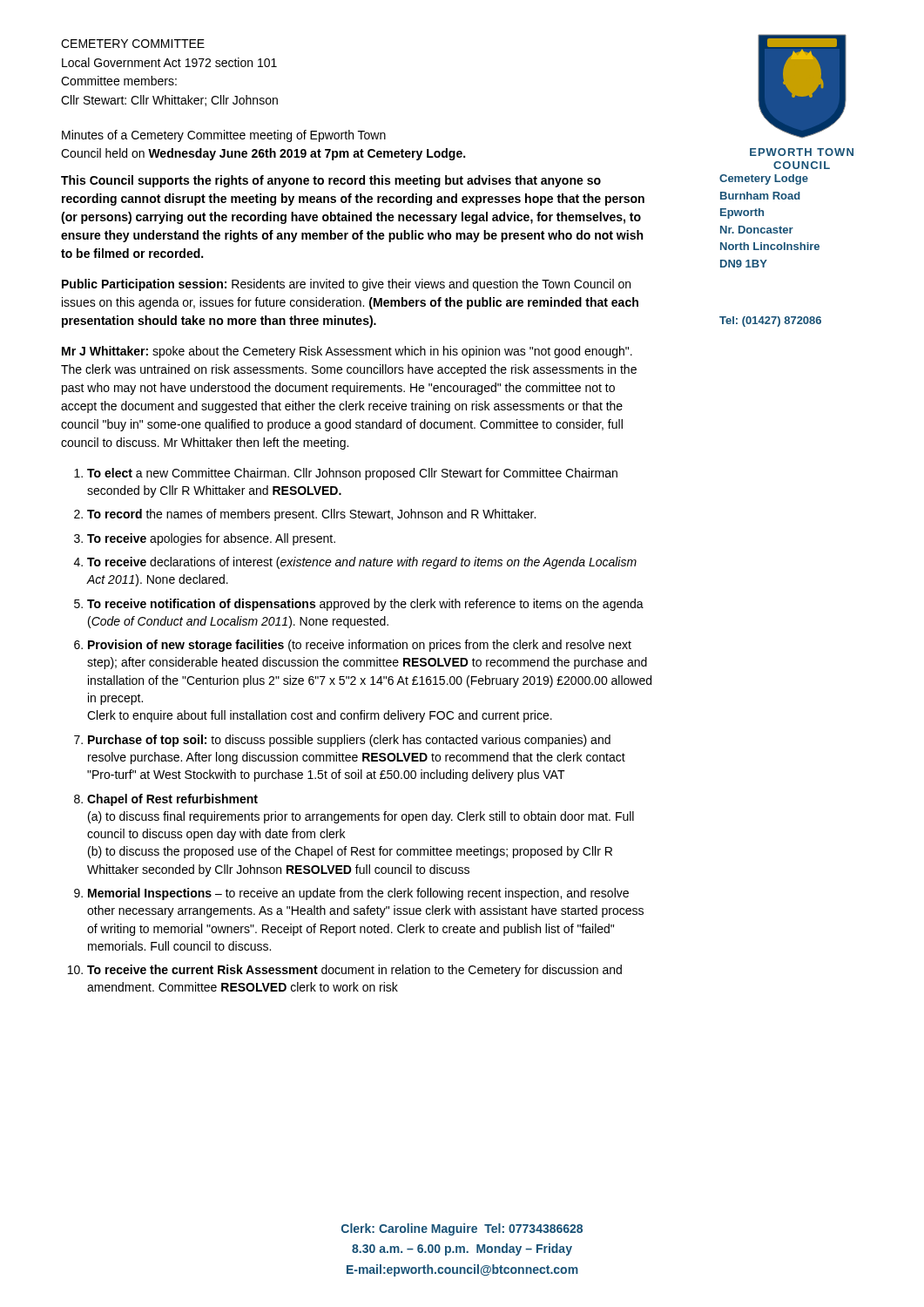Select the logo
This screenshot has width=924, height=1307.
(x=802, y=99)
